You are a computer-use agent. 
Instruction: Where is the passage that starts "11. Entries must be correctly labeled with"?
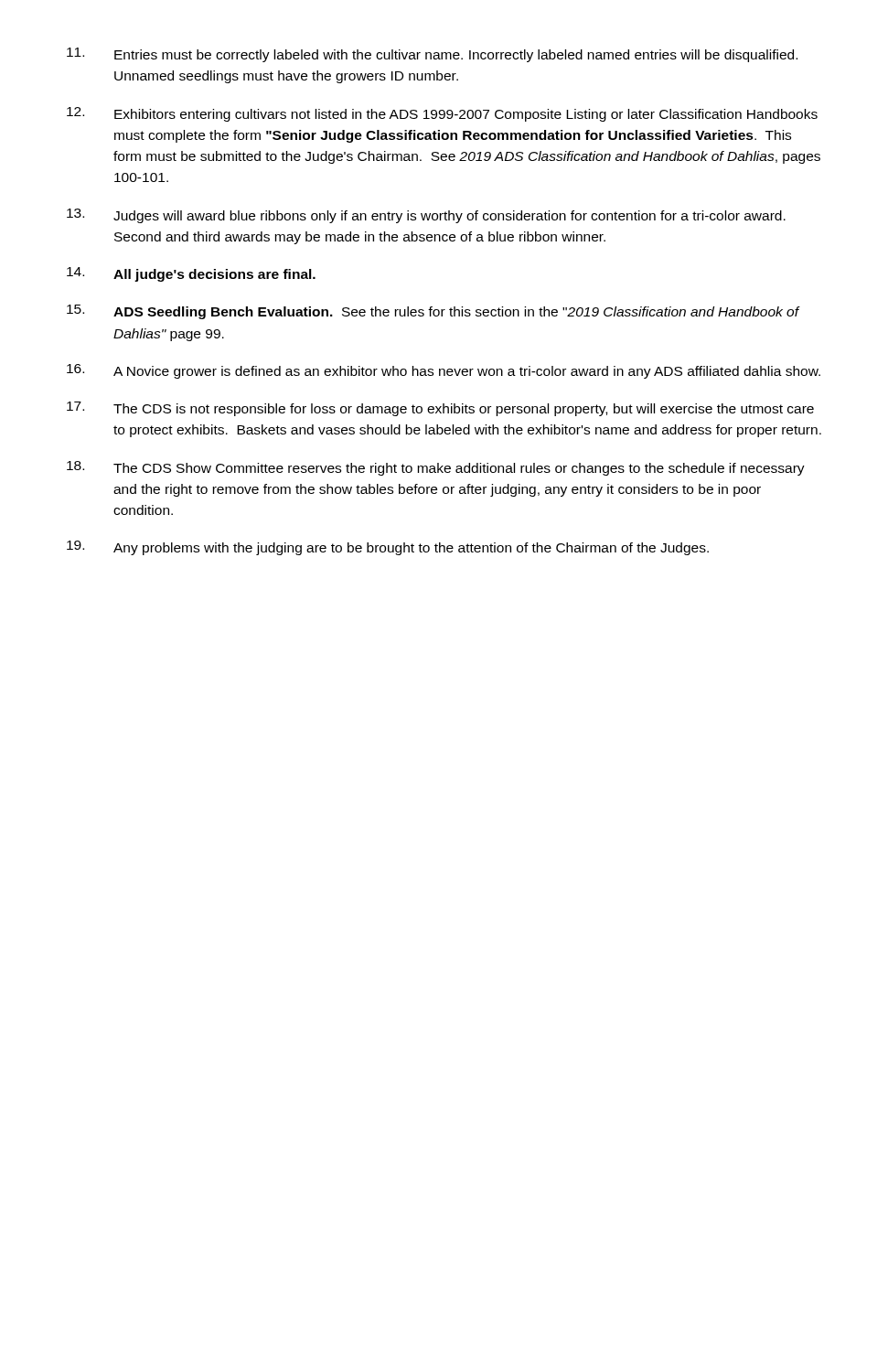tap(444, 65)
